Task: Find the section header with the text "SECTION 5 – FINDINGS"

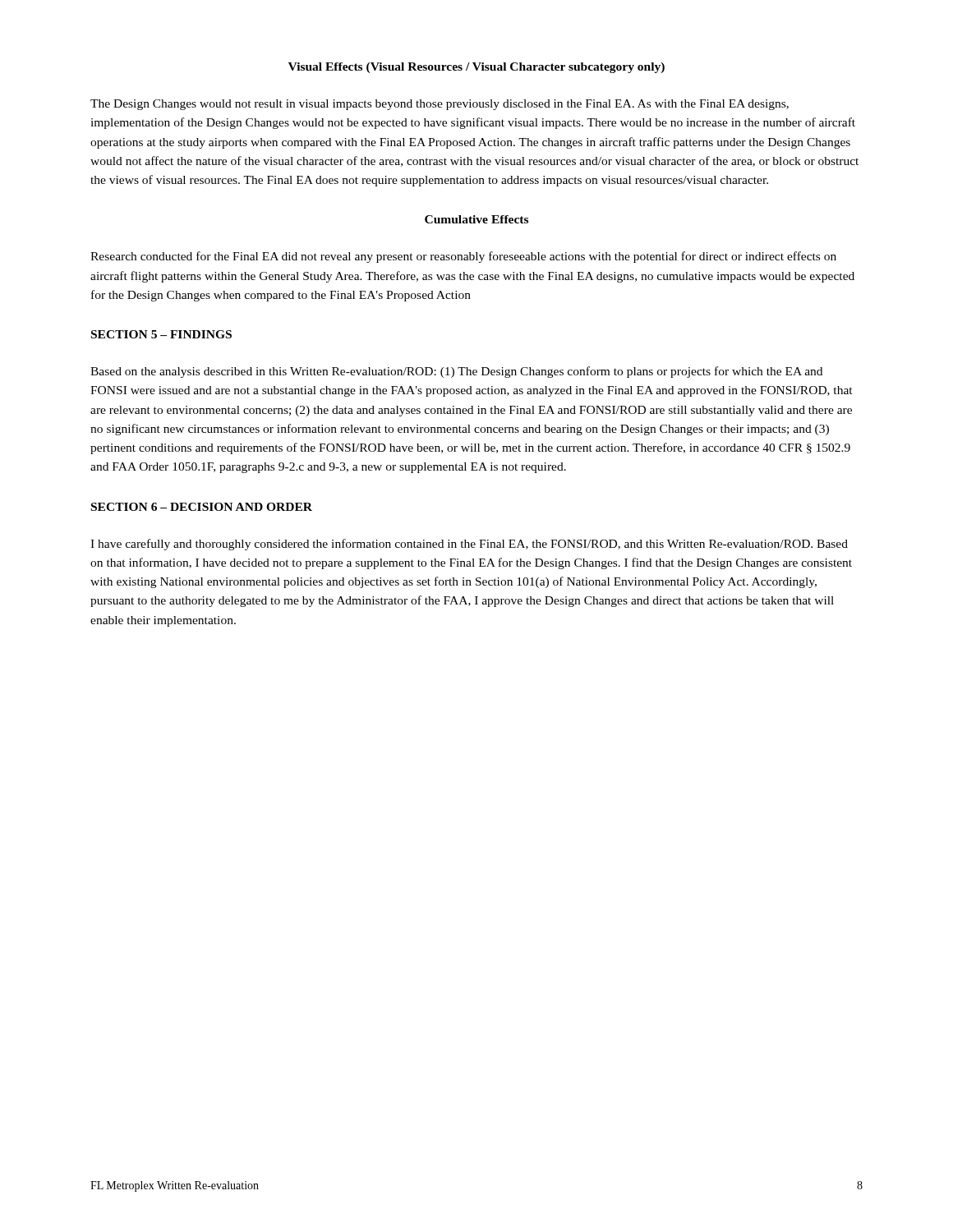Action: click(x=161, y=334)
